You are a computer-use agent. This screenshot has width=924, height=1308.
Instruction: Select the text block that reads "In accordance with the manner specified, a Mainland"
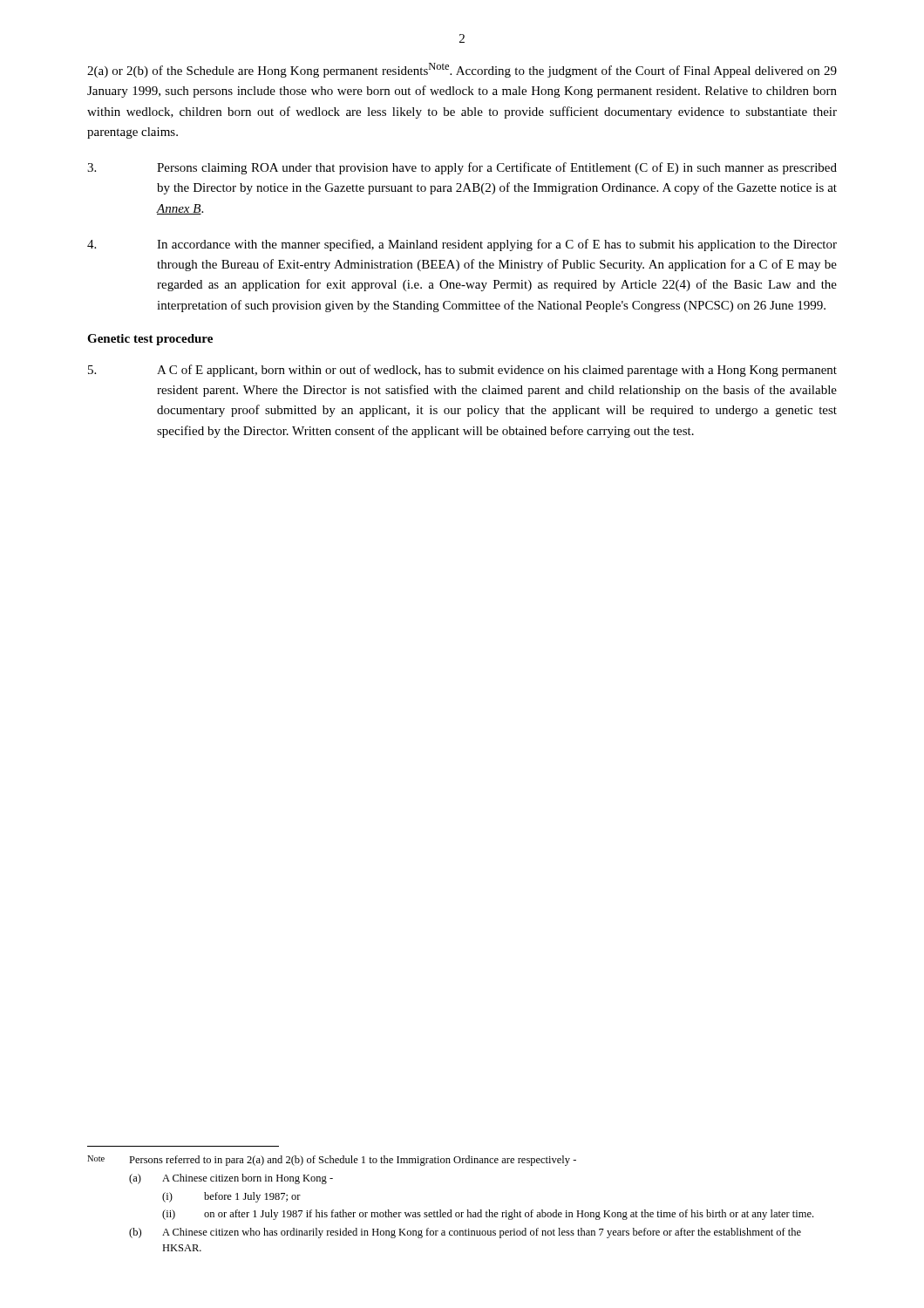tap(462, 275)
